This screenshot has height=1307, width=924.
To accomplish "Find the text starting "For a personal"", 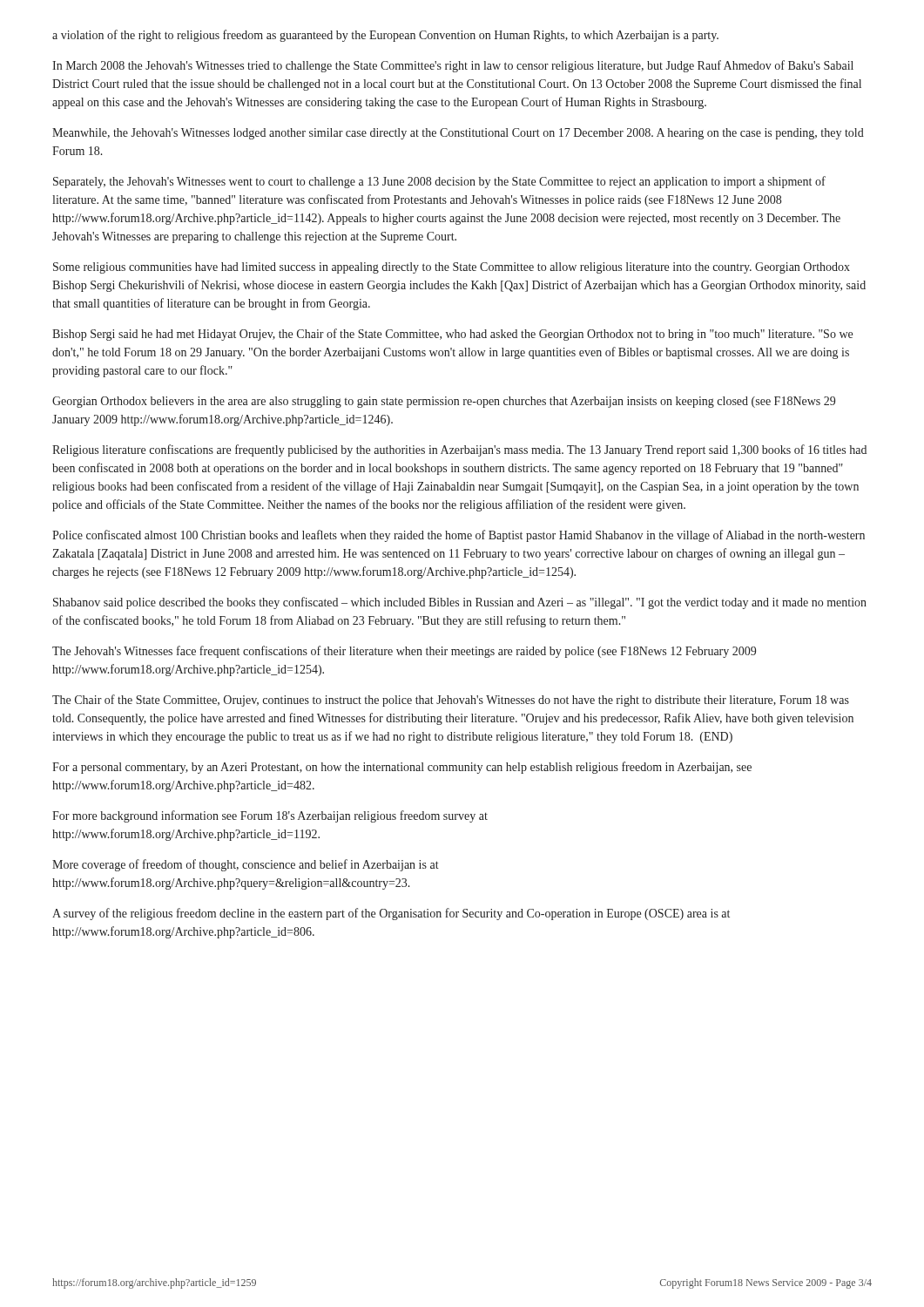I will coord(402,776).
